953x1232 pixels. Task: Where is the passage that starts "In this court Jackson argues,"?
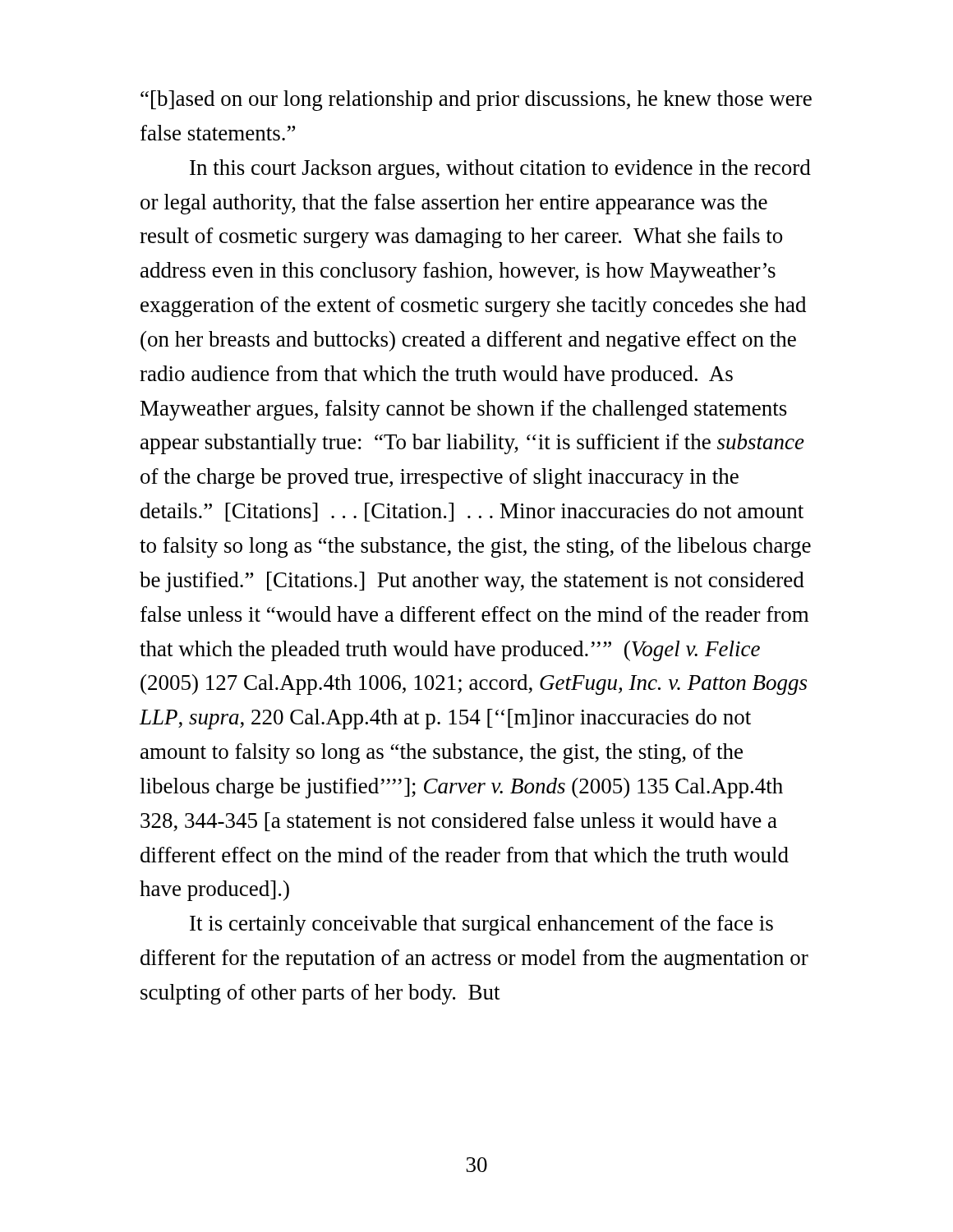[476, 529]
